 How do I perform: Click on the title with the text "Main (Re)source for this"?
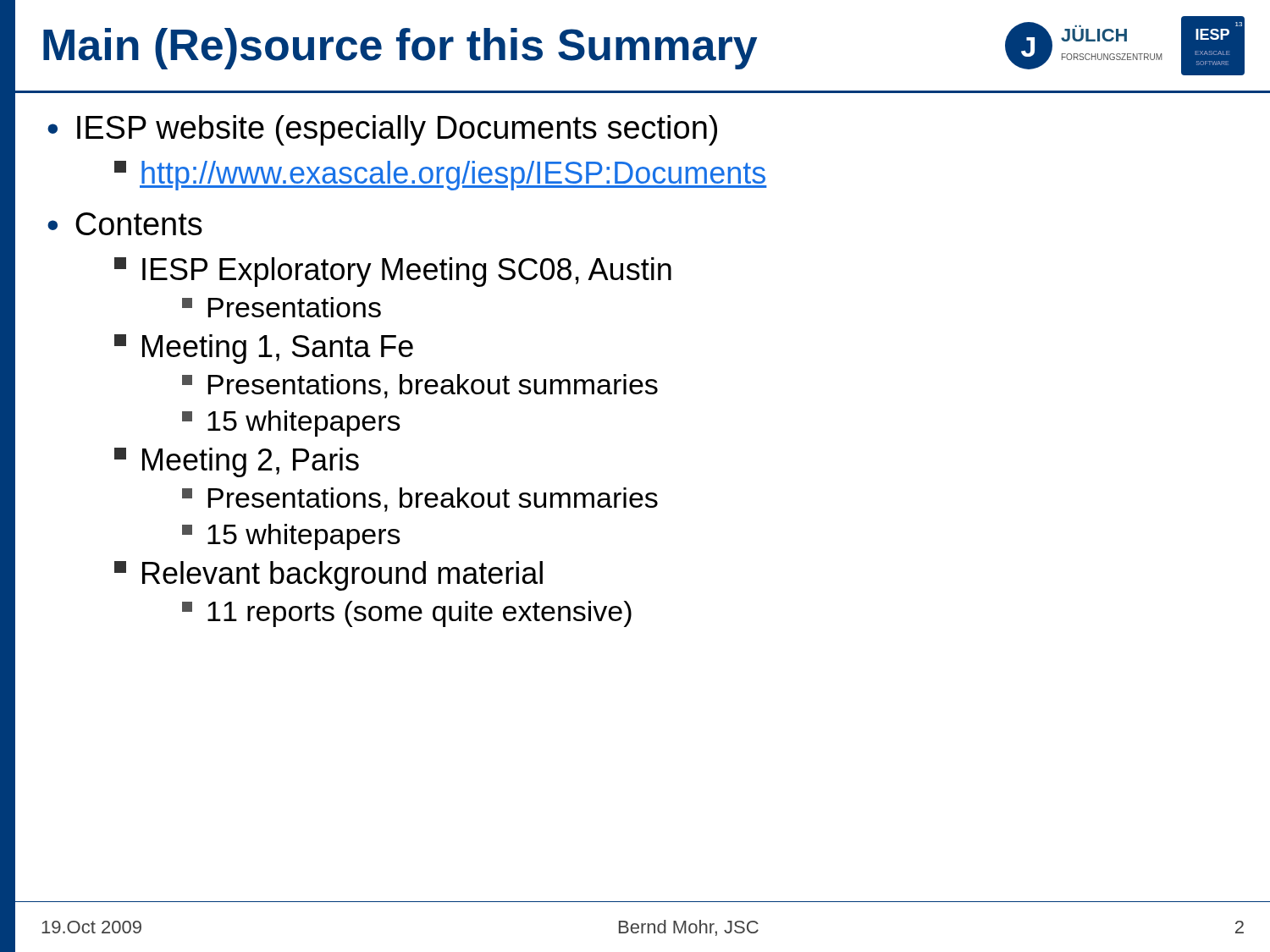pos(399,45)
